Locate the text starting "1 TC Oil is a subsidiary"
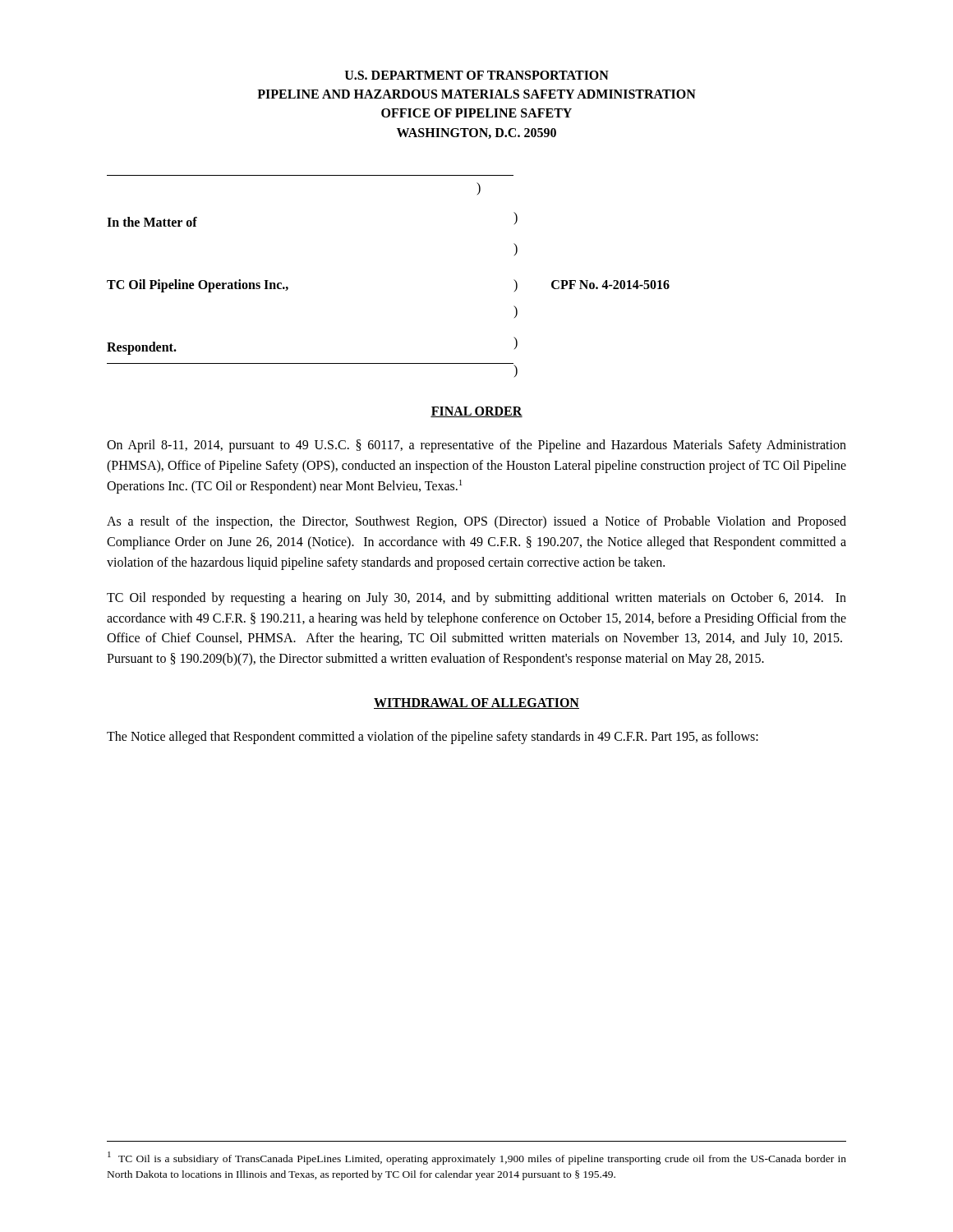This screenshot has height=1232, width=953. click(x=476, y=1166)
